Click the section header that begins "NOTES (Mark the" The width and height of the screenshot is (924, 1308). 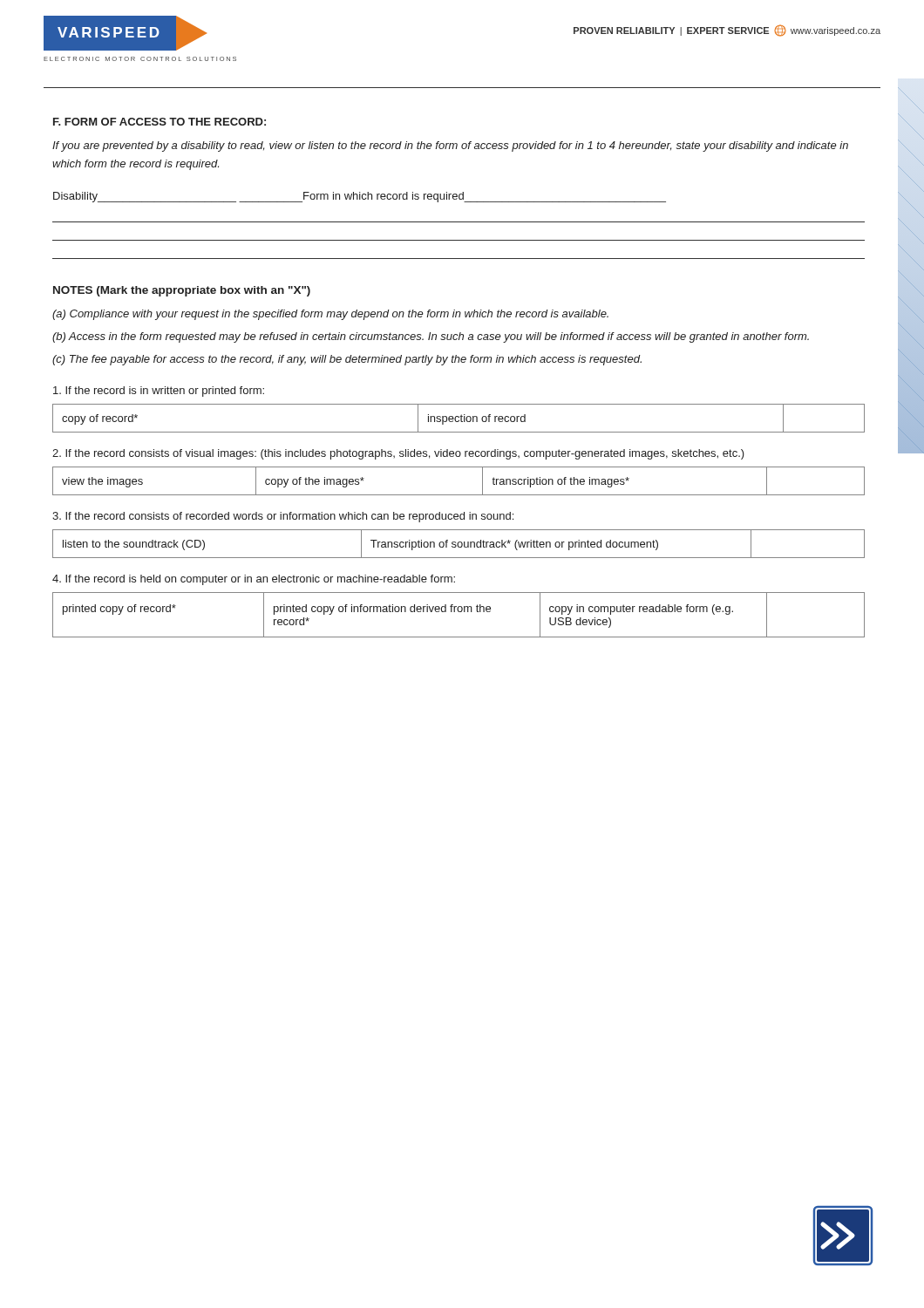click(x=181, y=290)
